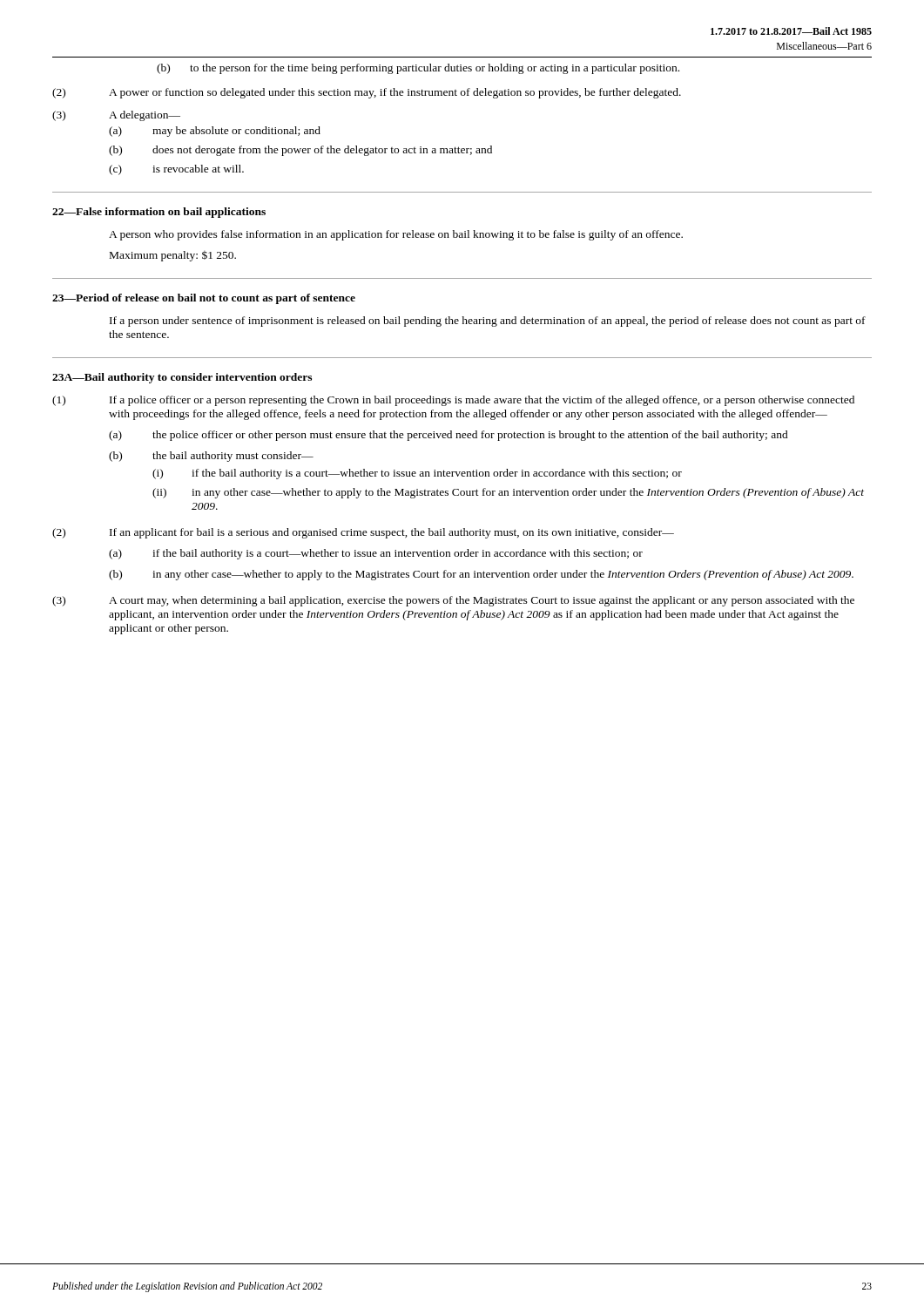
Task: Select the list item with the text "(a) if the"
Action: [376, 553]
